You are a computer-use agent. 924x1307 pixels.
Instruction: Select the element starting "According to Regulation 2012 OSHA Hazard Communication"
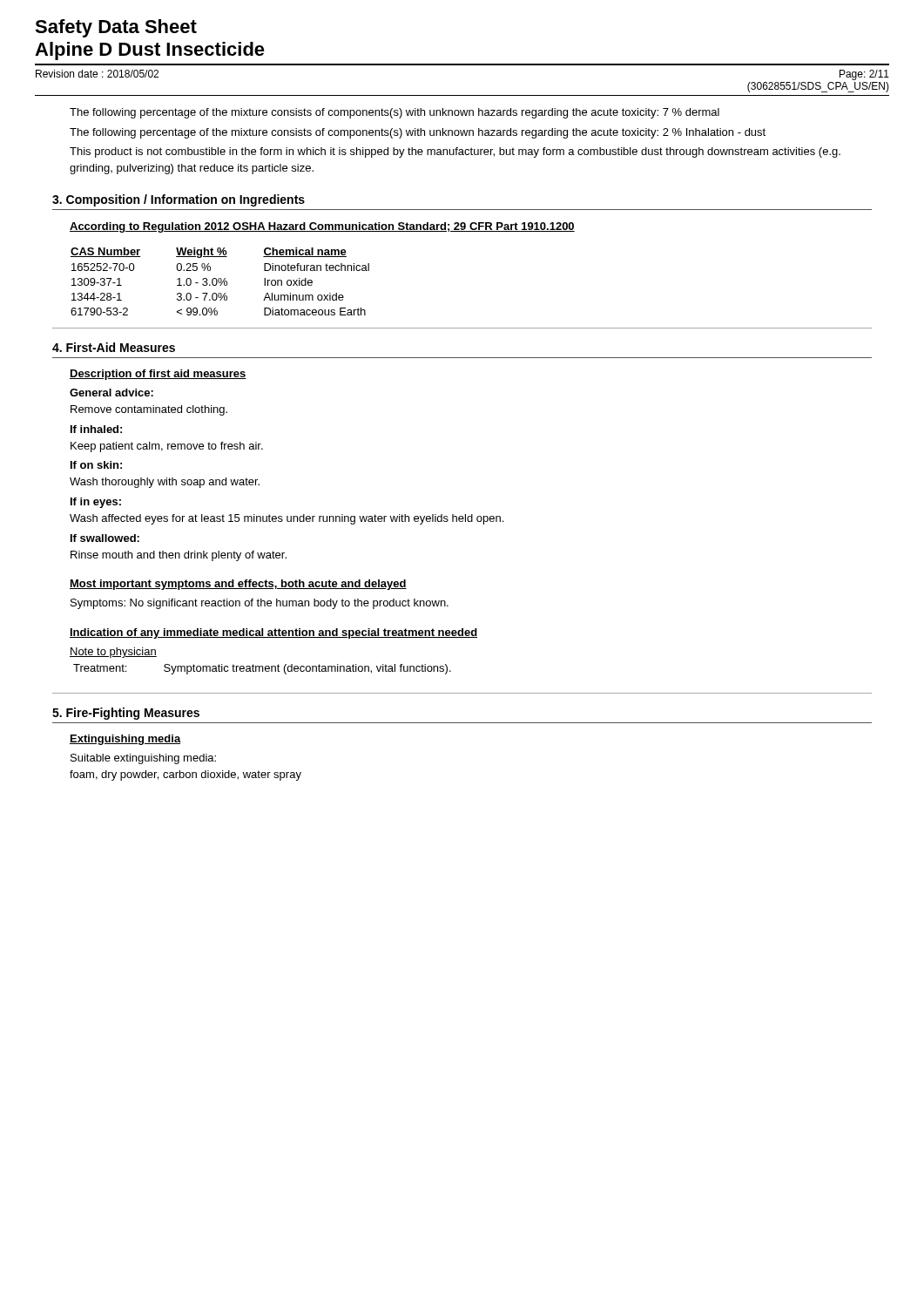tap(322, 226)
